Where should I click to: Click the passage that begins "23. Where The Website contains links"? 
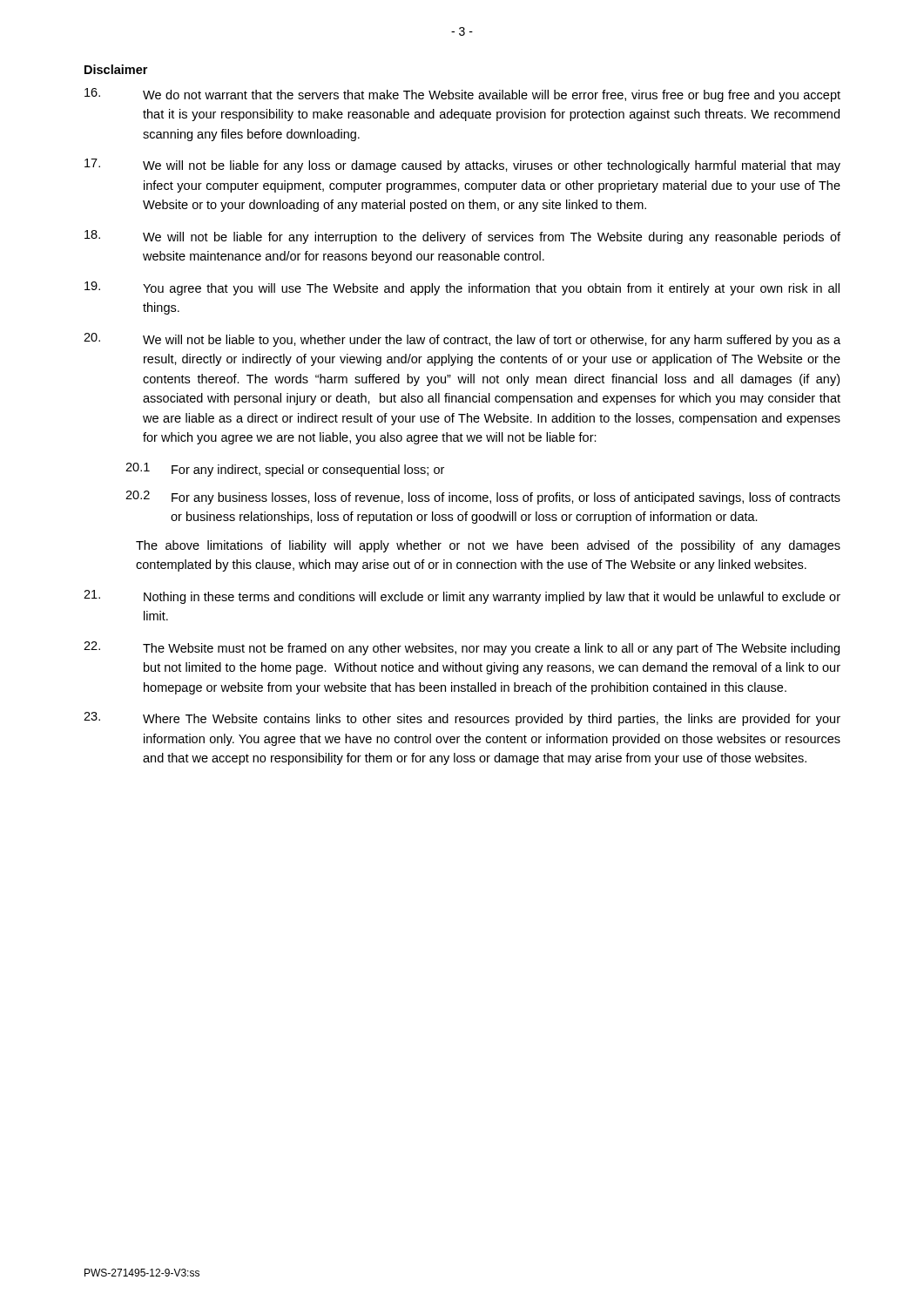(462, 739)
